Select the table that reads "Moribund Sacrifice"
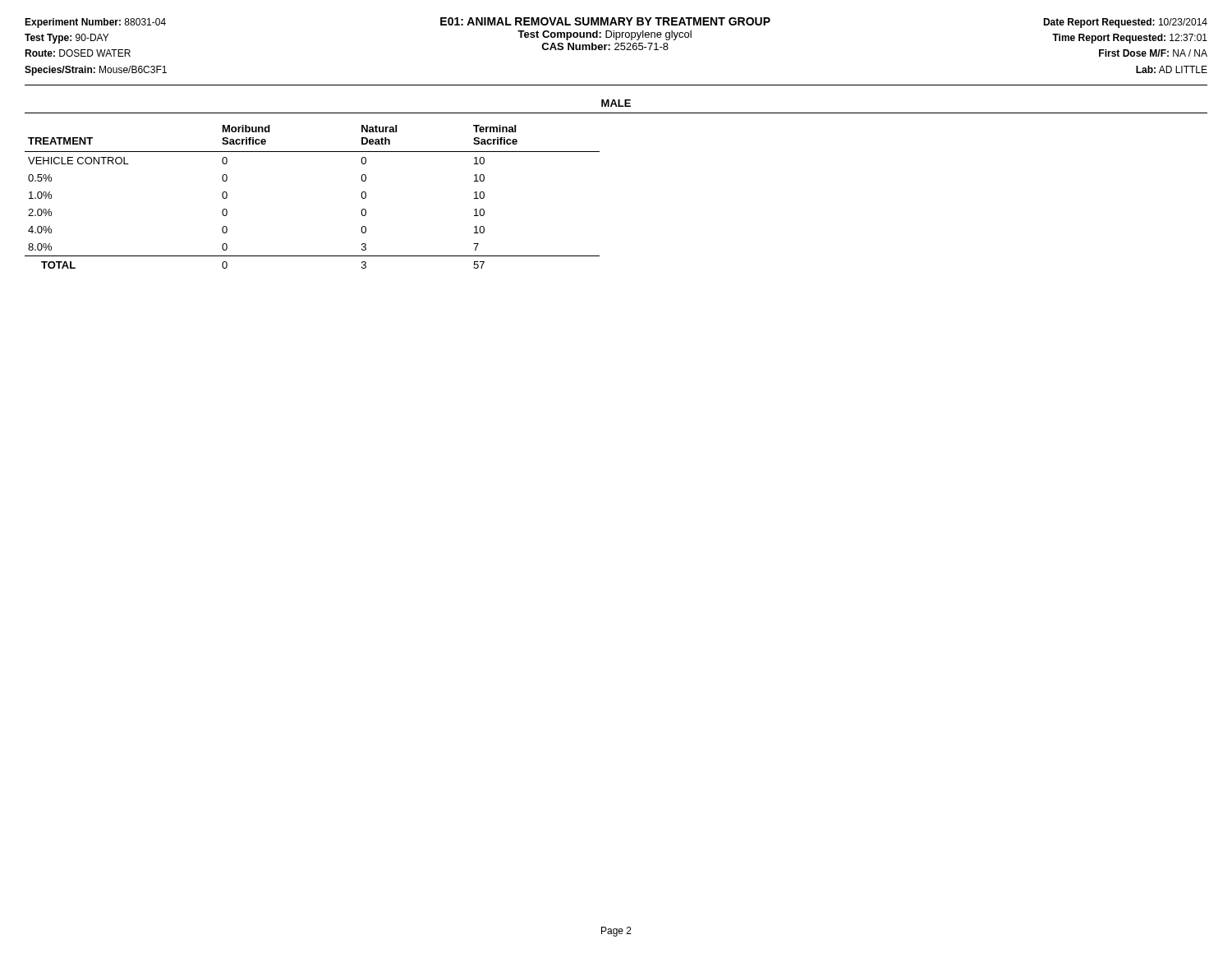The width and height of the screenshot is (1232, 953). 616,196
